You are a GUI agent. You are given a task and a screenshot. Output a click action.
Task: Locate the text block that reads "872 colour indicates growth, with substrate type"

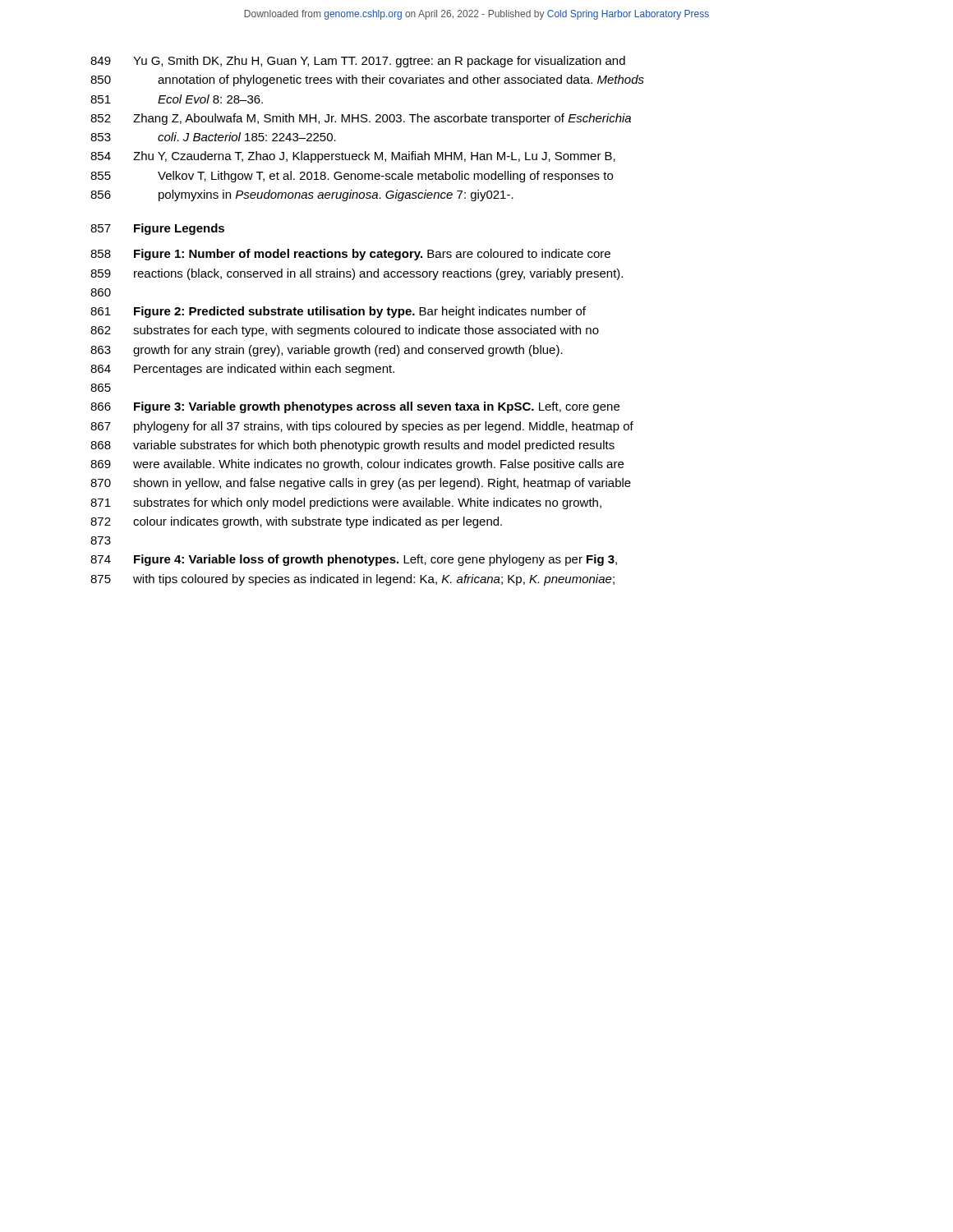(476, 521)
